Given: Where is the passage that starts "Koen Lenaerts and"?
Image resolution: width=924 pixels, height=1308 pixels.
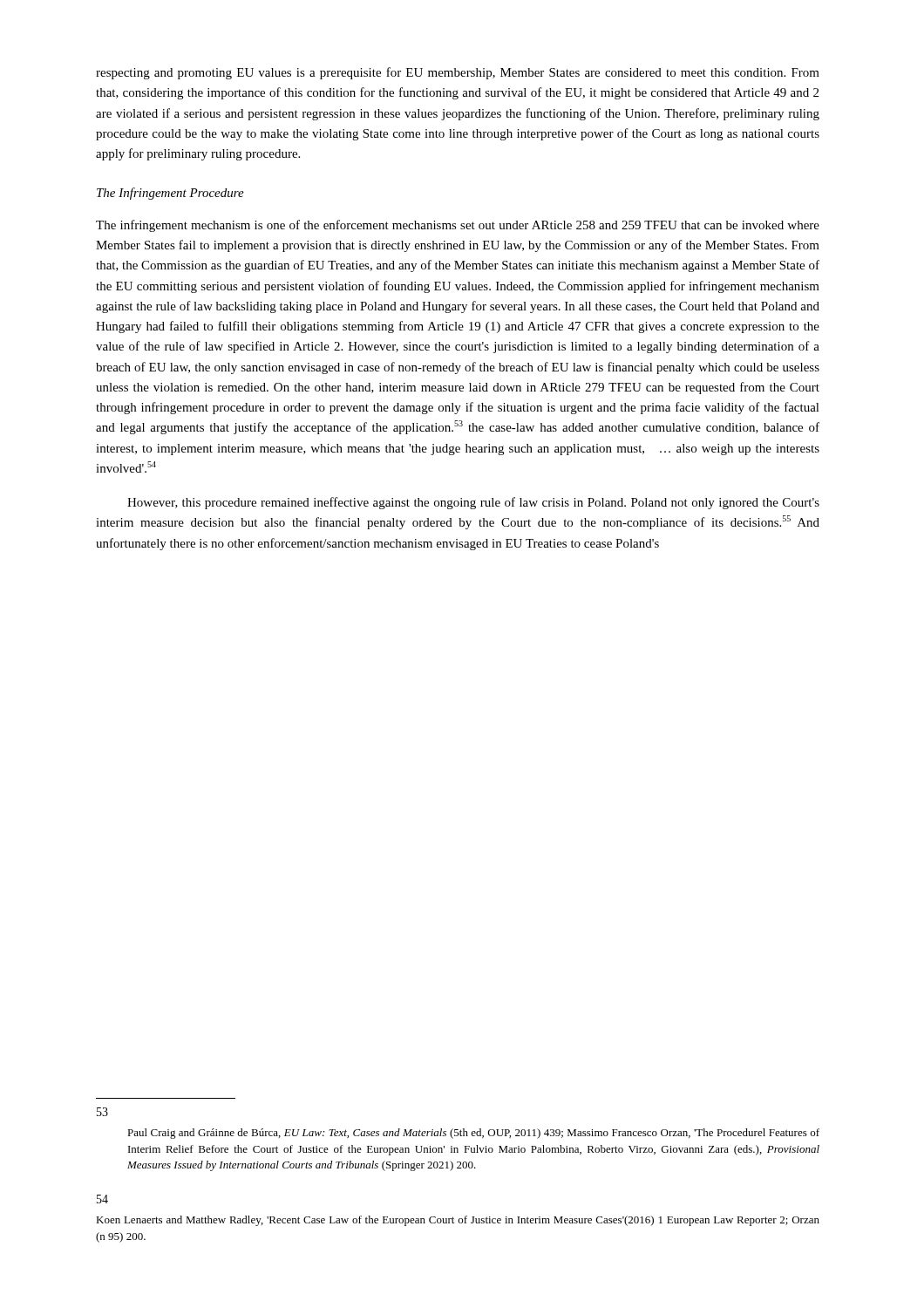Looking at the screenshot, I should (x=458, y=1228).
